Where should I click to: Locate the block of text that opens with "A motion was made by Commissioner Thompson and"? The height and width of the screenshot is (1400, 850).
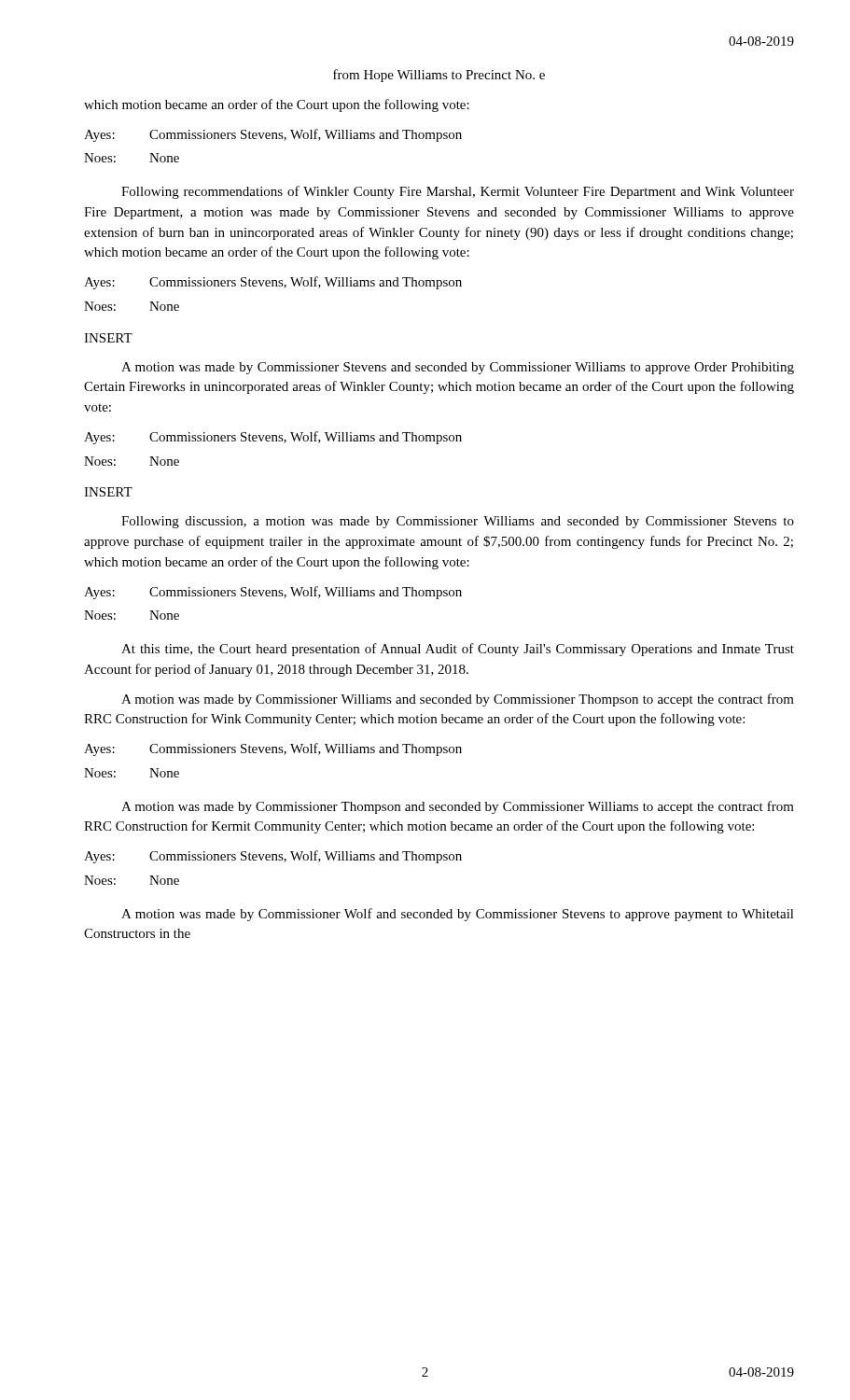click(x=439, y=817)
